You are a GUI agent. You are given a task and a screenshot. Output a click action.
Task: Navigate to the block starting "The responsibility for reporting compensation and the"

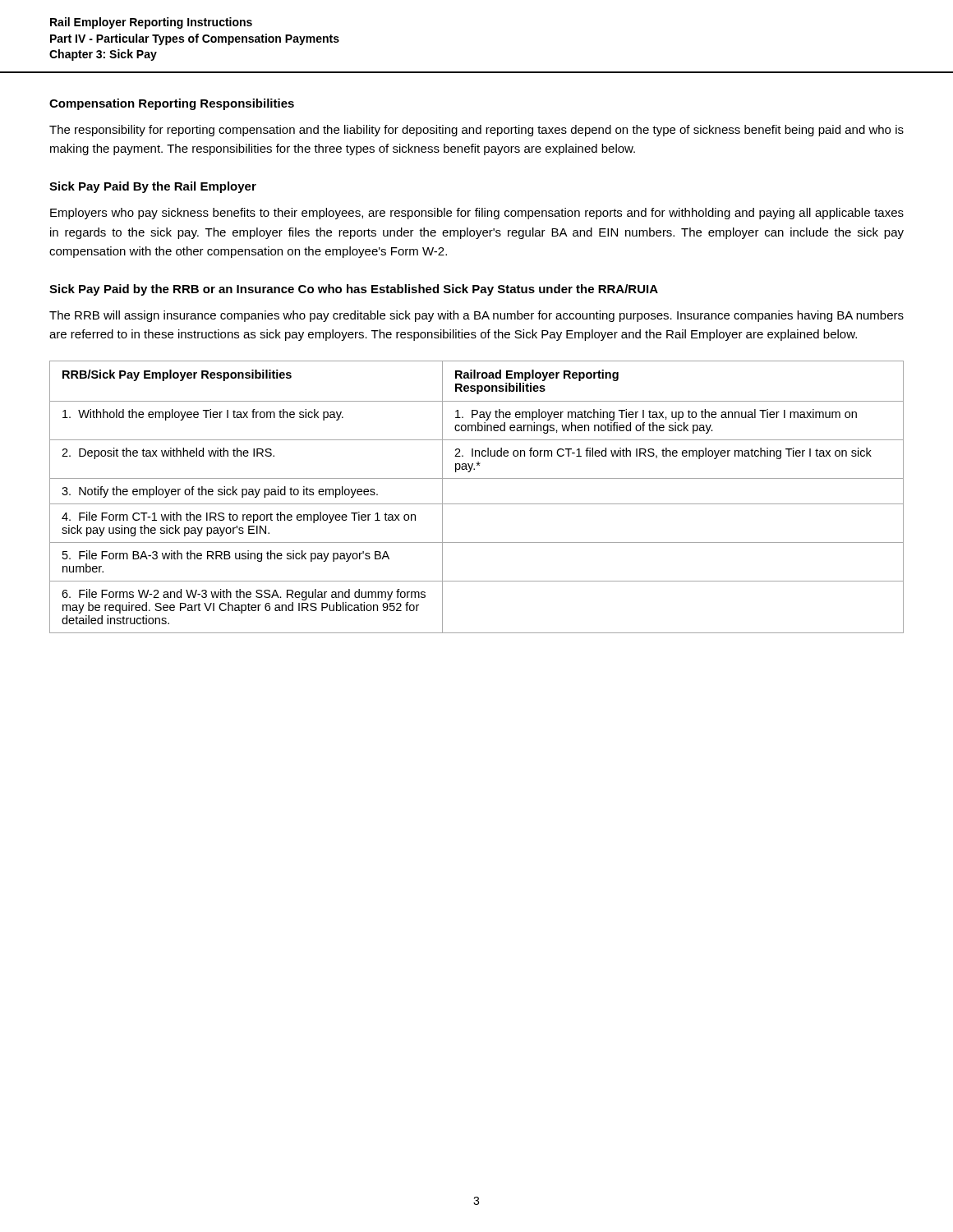pos(476,139)
